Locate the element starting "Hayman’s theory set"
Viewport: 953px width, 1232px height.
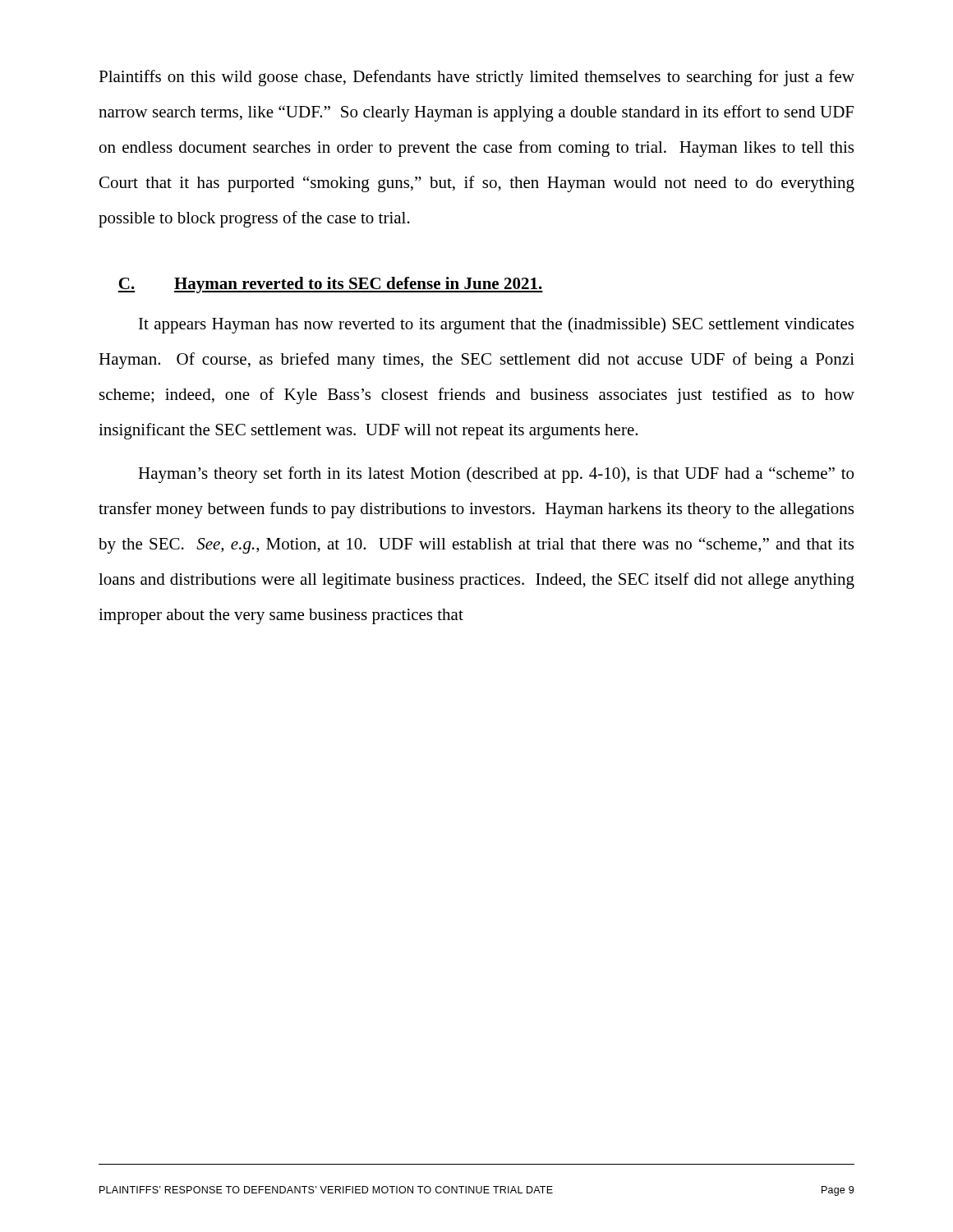tap(476, 544)
